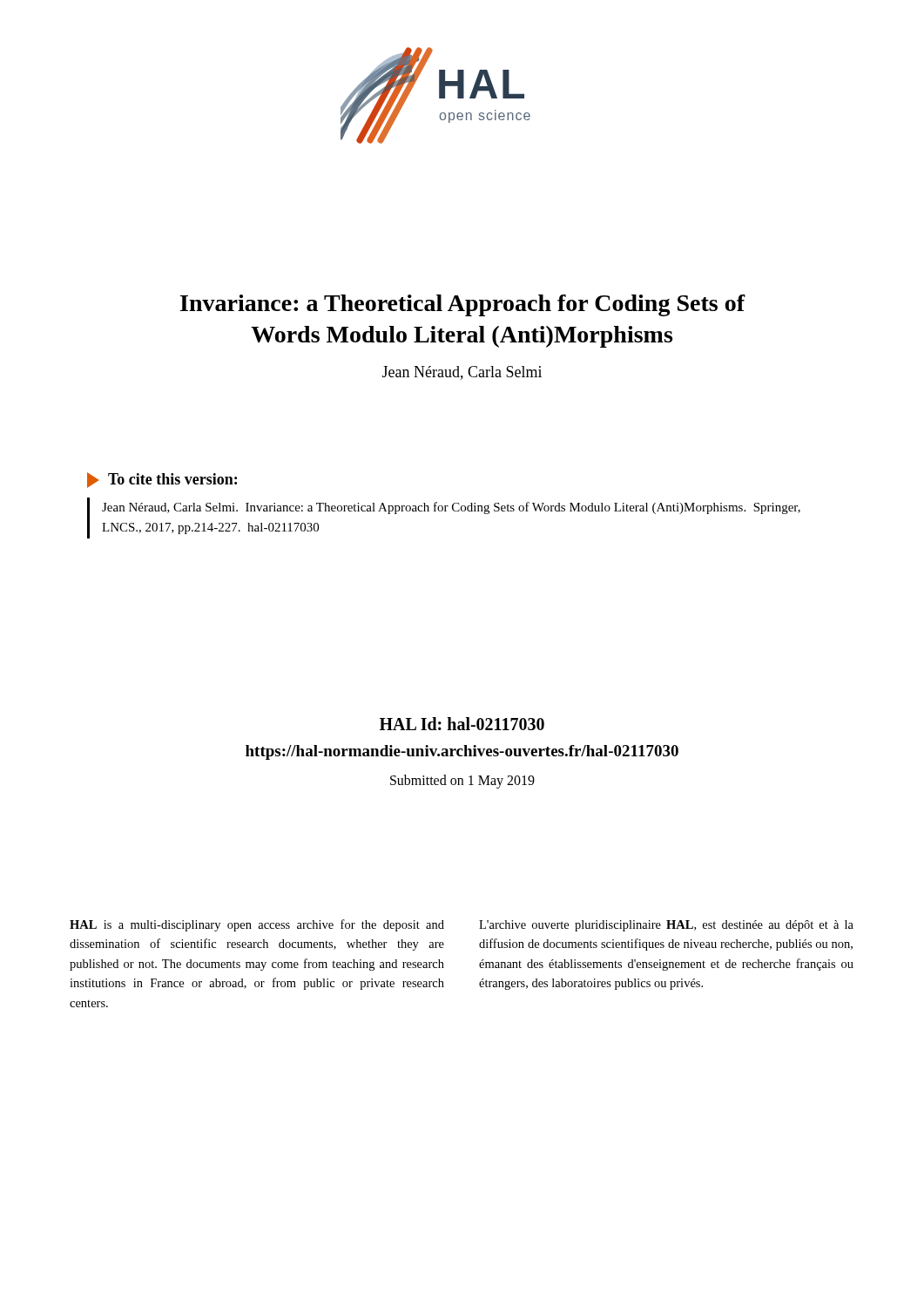Where is the passage that starts "Jean Néraud, Carla"?
Image resolution: width=924 pixels, height=1307 pixels.
[x=451, y=517]
